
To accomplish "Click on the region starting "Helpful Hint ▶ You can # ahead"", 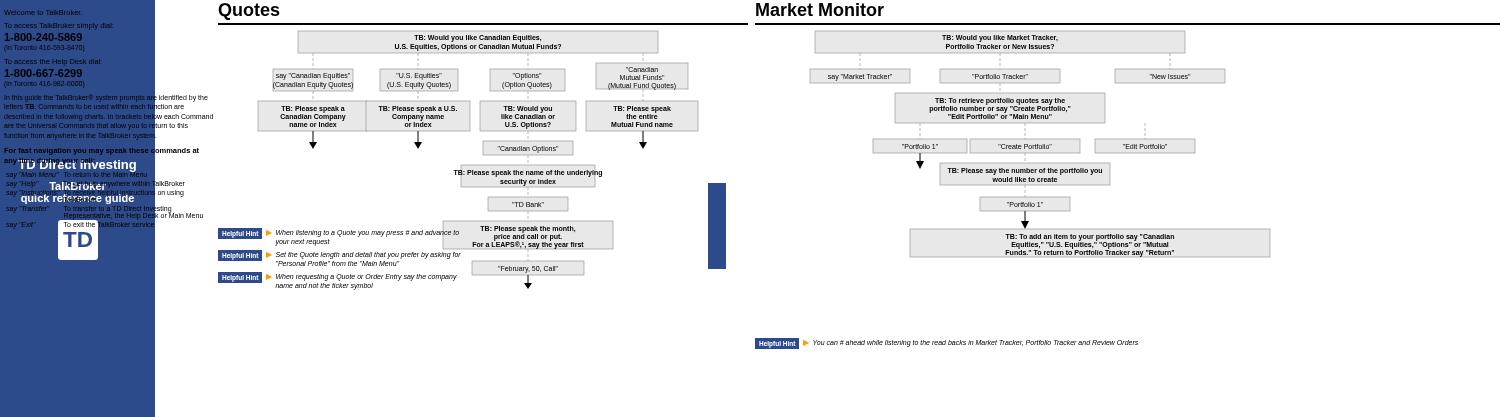I will [947, 344].
